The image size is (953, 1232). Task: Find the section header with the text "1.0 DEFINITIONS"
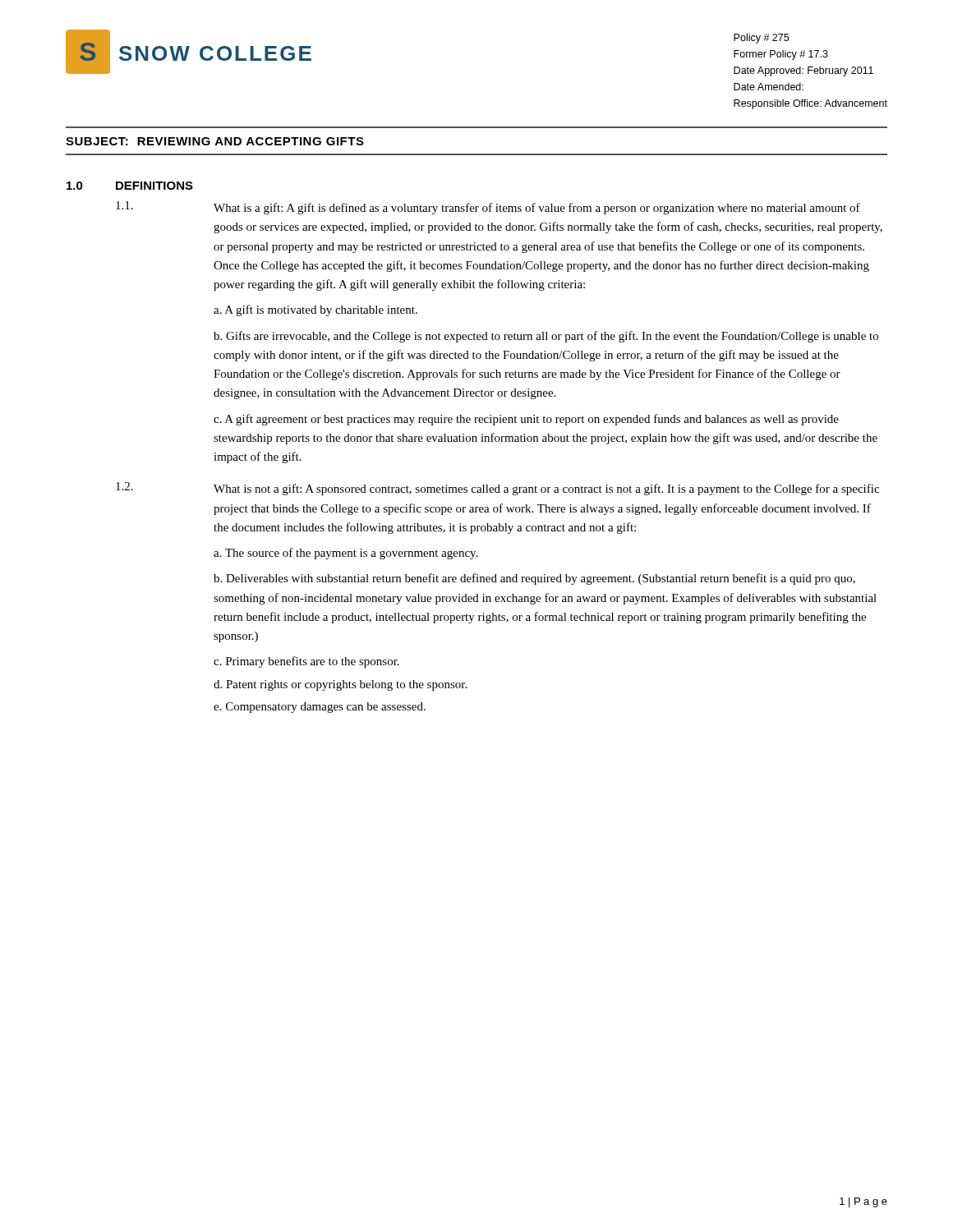(129, 185)
